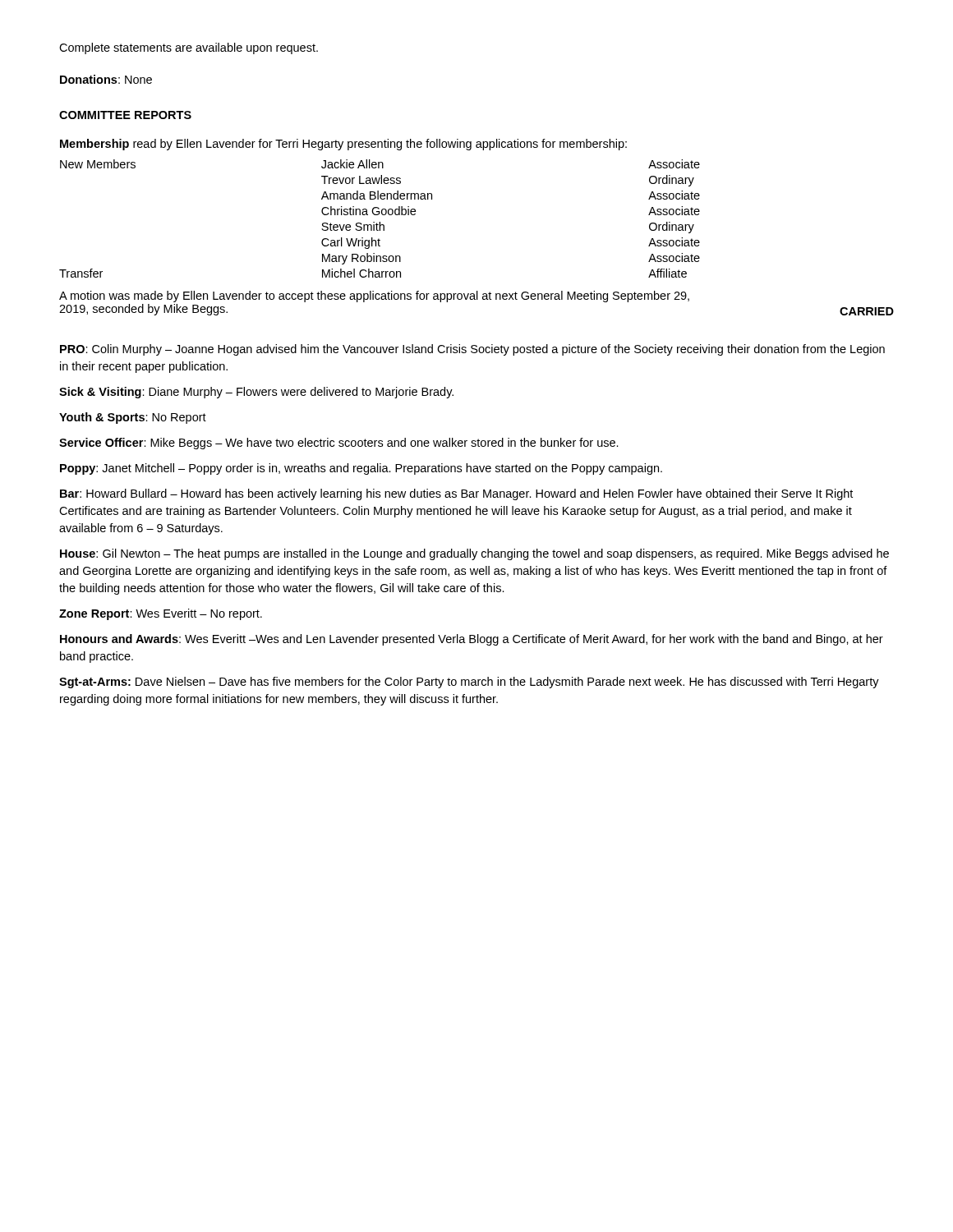Where is the passage that starts "A motion was made by Ellen Lavender to"?

click(x=476, y=304)
